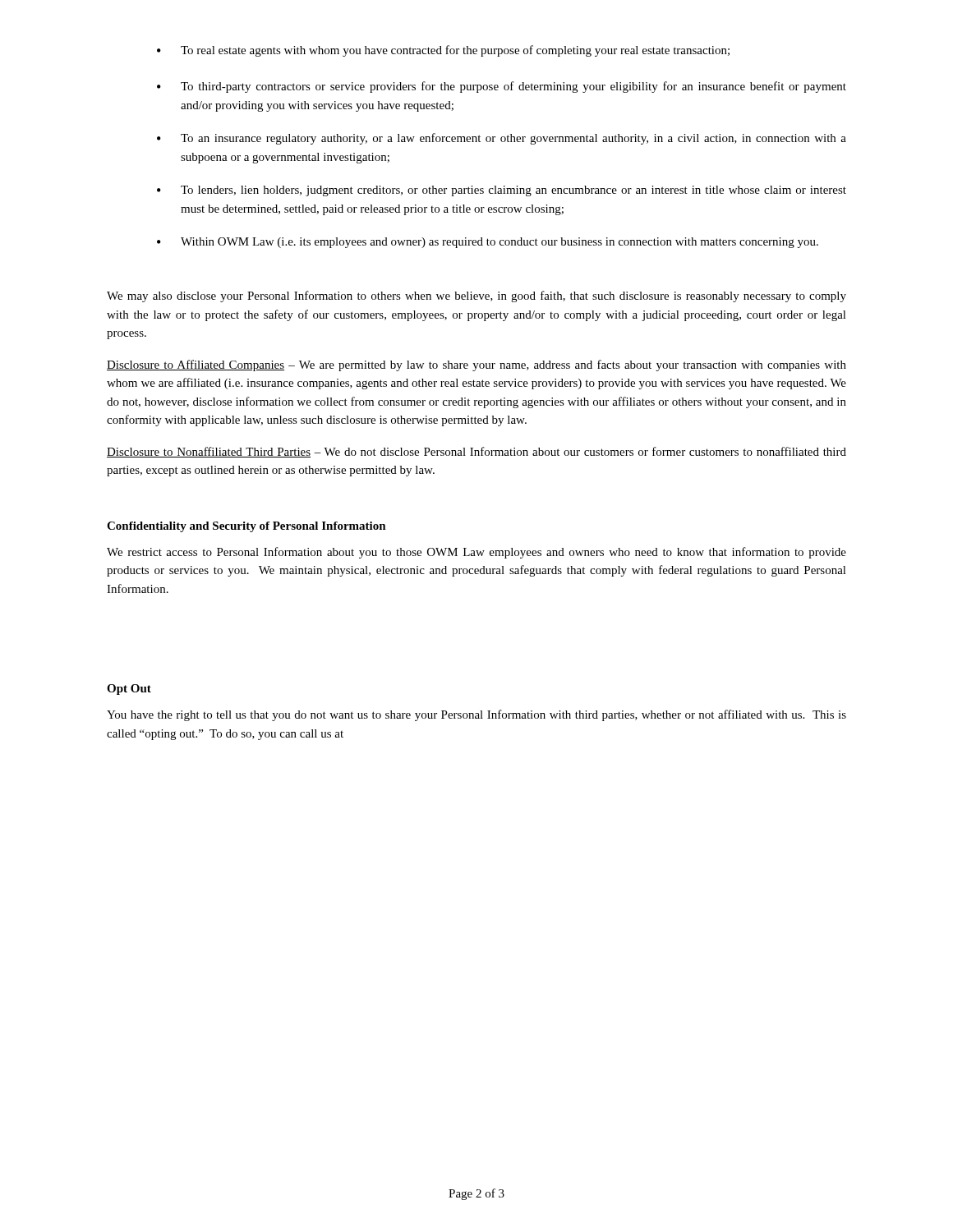Viewport: 953px width, 1232px height.
Task: Locate the block of text that opens with "• To third-party"
Action: click(501, 96)
